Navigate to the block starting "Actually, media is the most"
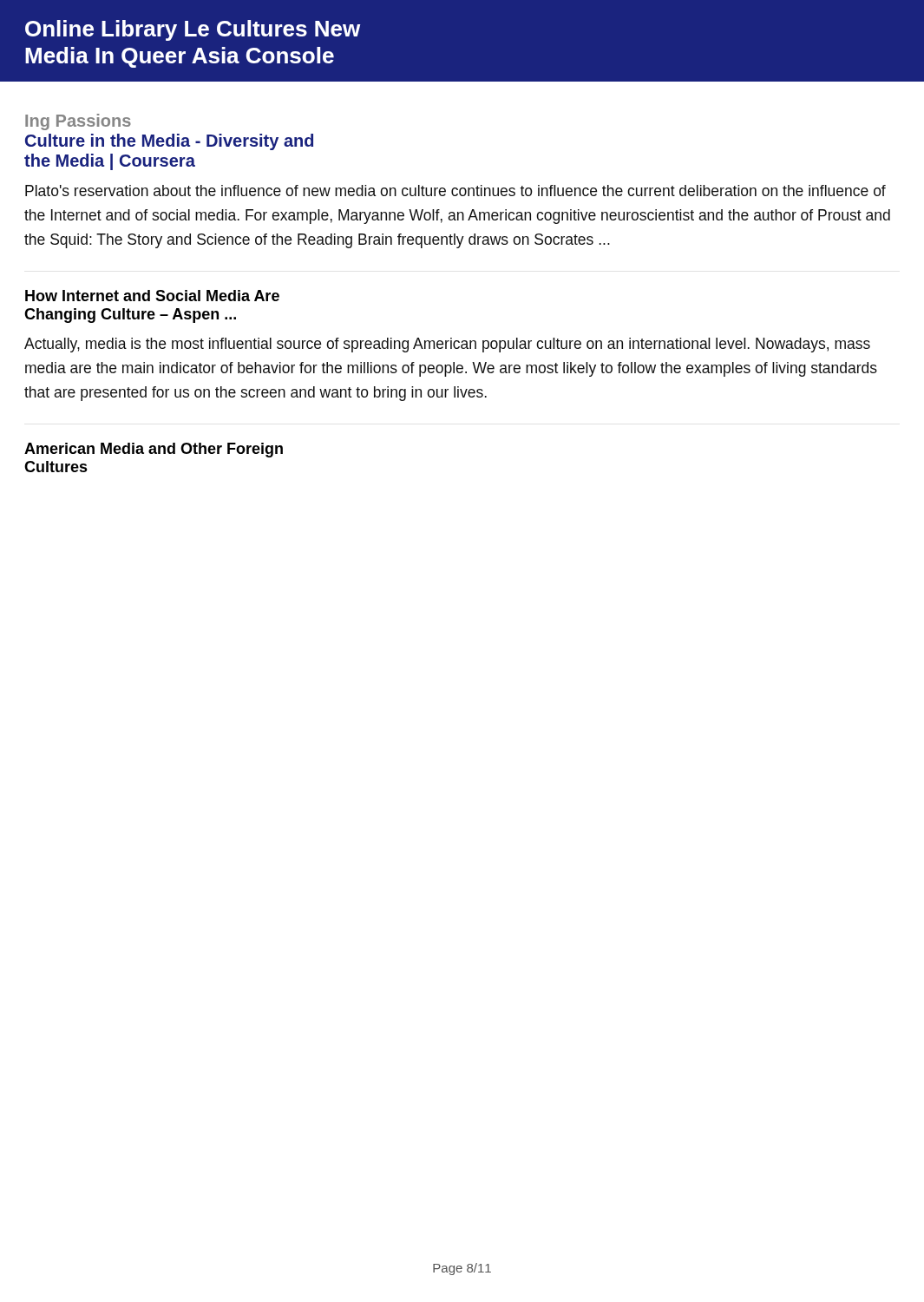The width and height of the screenshot is (924, 1302). coord(462,369)
